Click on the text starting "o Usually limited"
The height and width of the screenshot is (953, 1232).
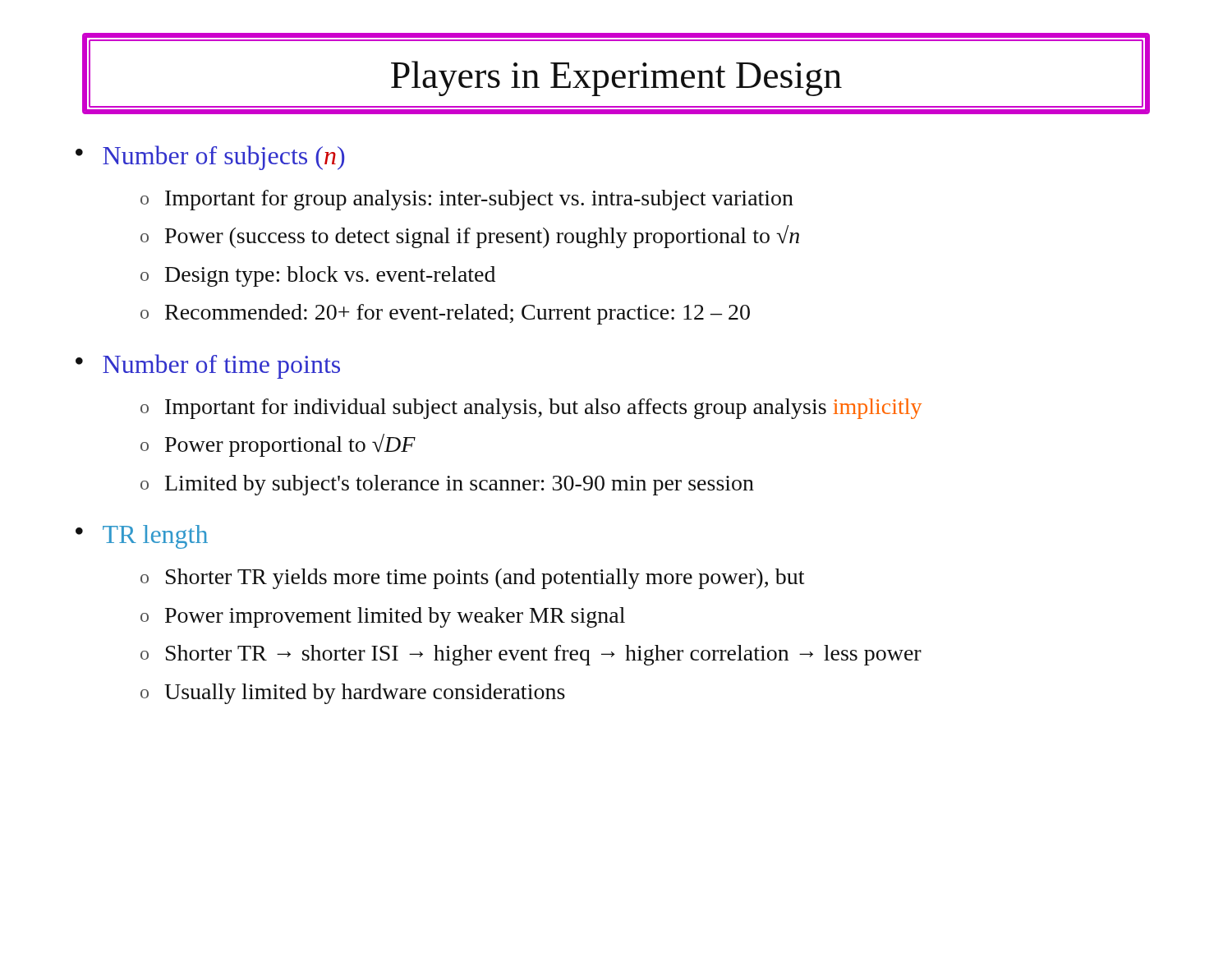point(352,692)
